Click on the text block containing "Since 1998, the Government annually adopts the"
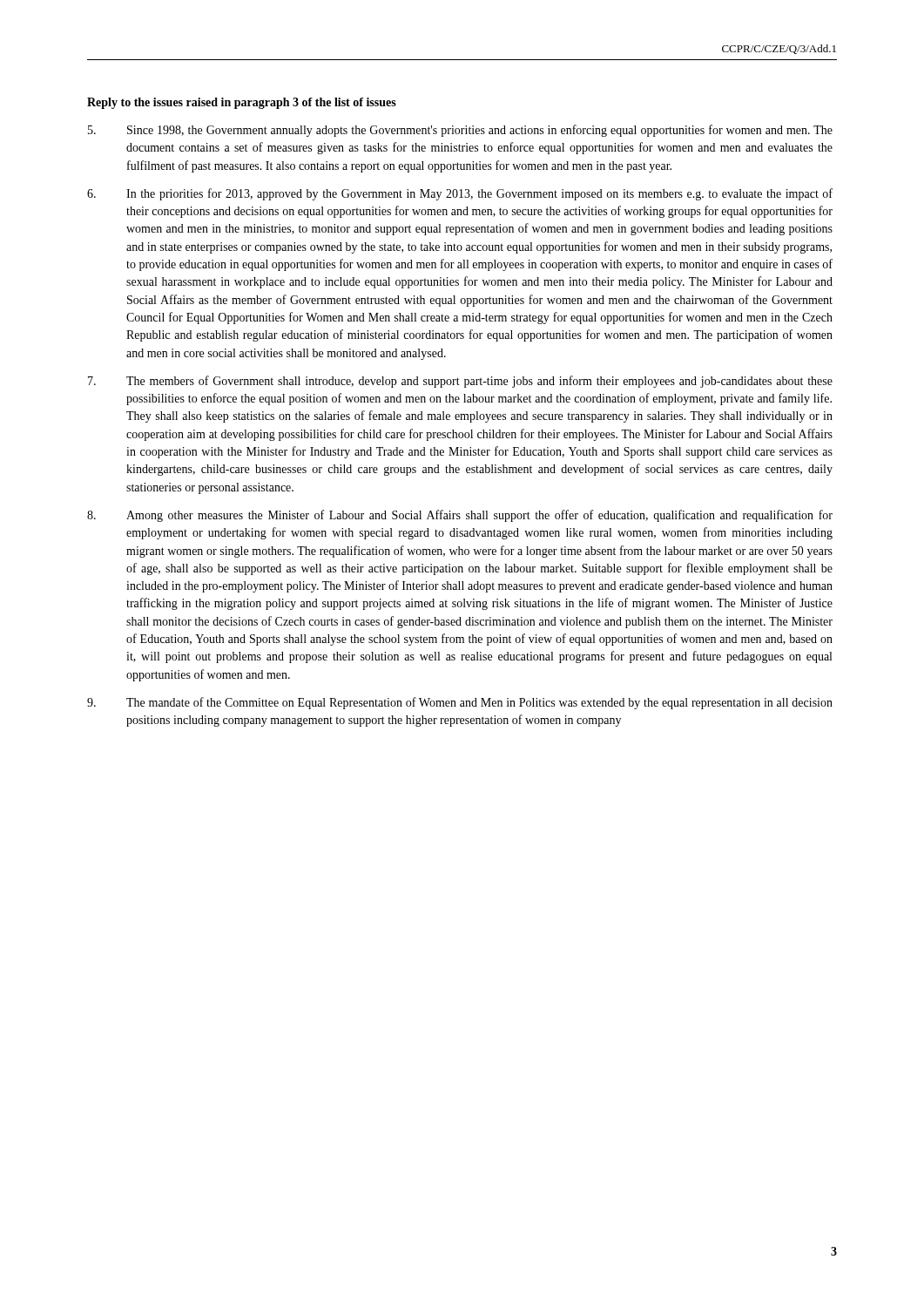 coord(460,148)
